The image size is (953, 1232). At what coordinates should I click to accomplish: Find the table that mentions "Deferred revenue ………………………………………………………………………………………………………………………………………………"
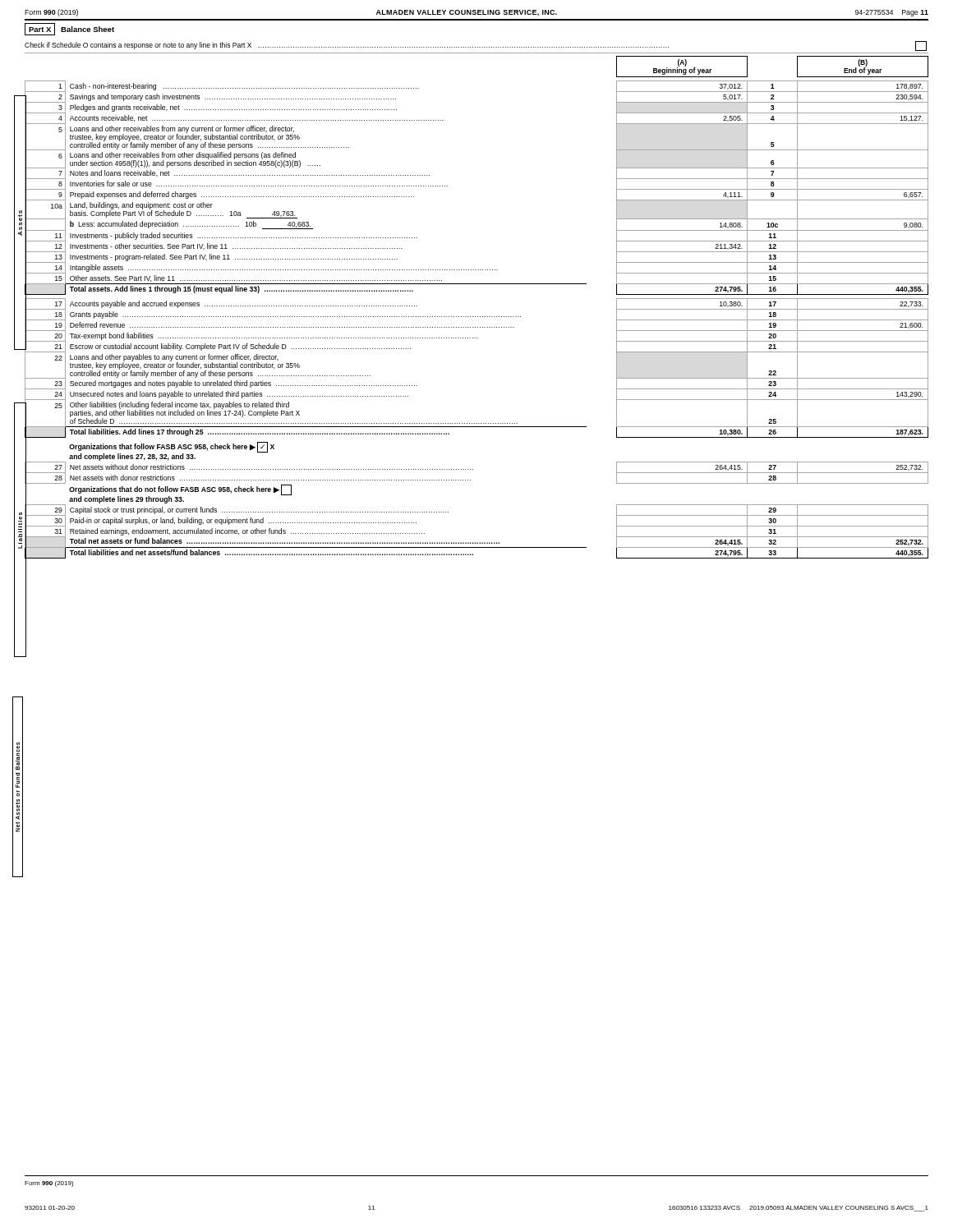coord(476,607)
